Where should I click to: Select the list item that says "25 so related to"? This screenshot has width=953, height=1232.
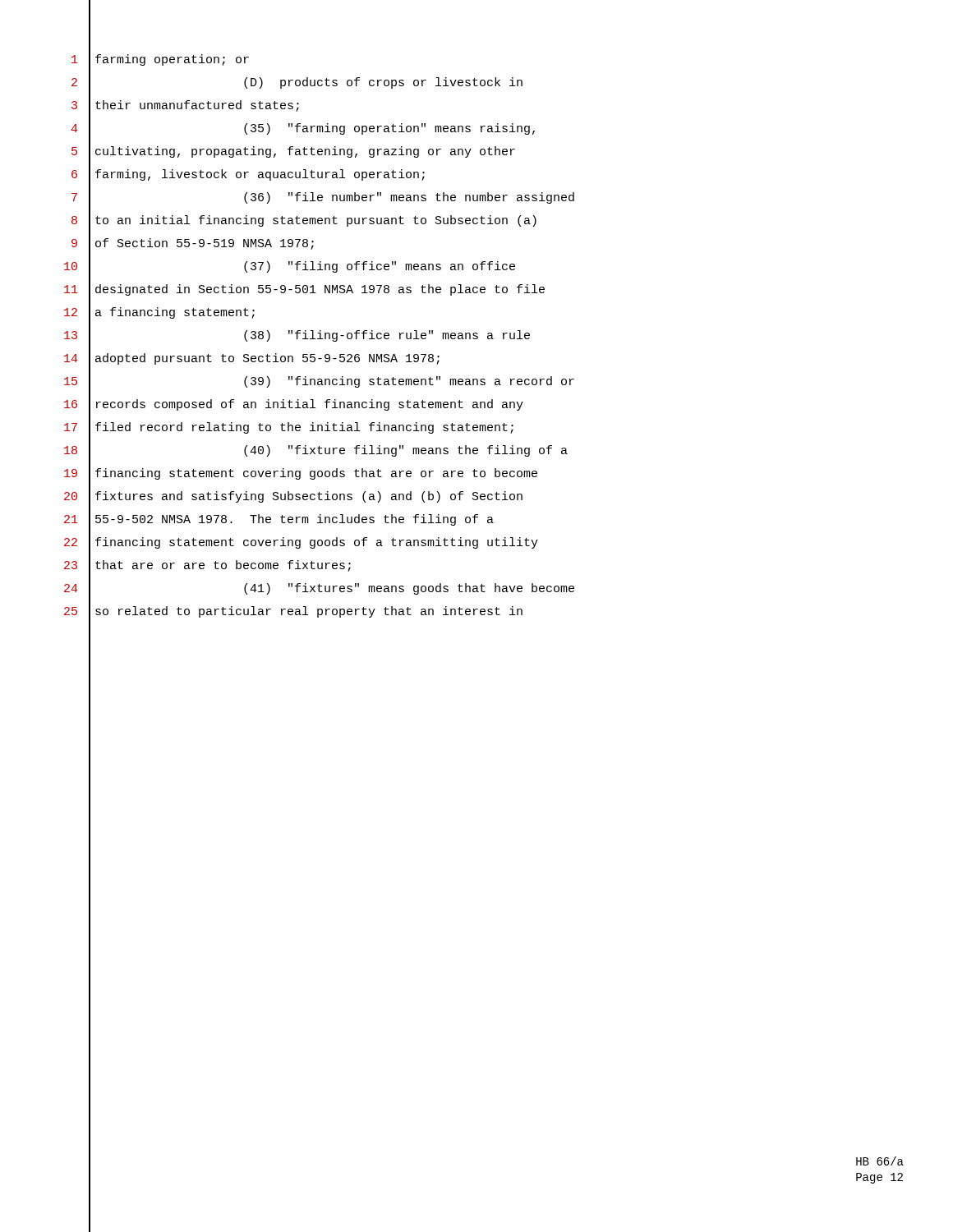click(x=452, y=613)
